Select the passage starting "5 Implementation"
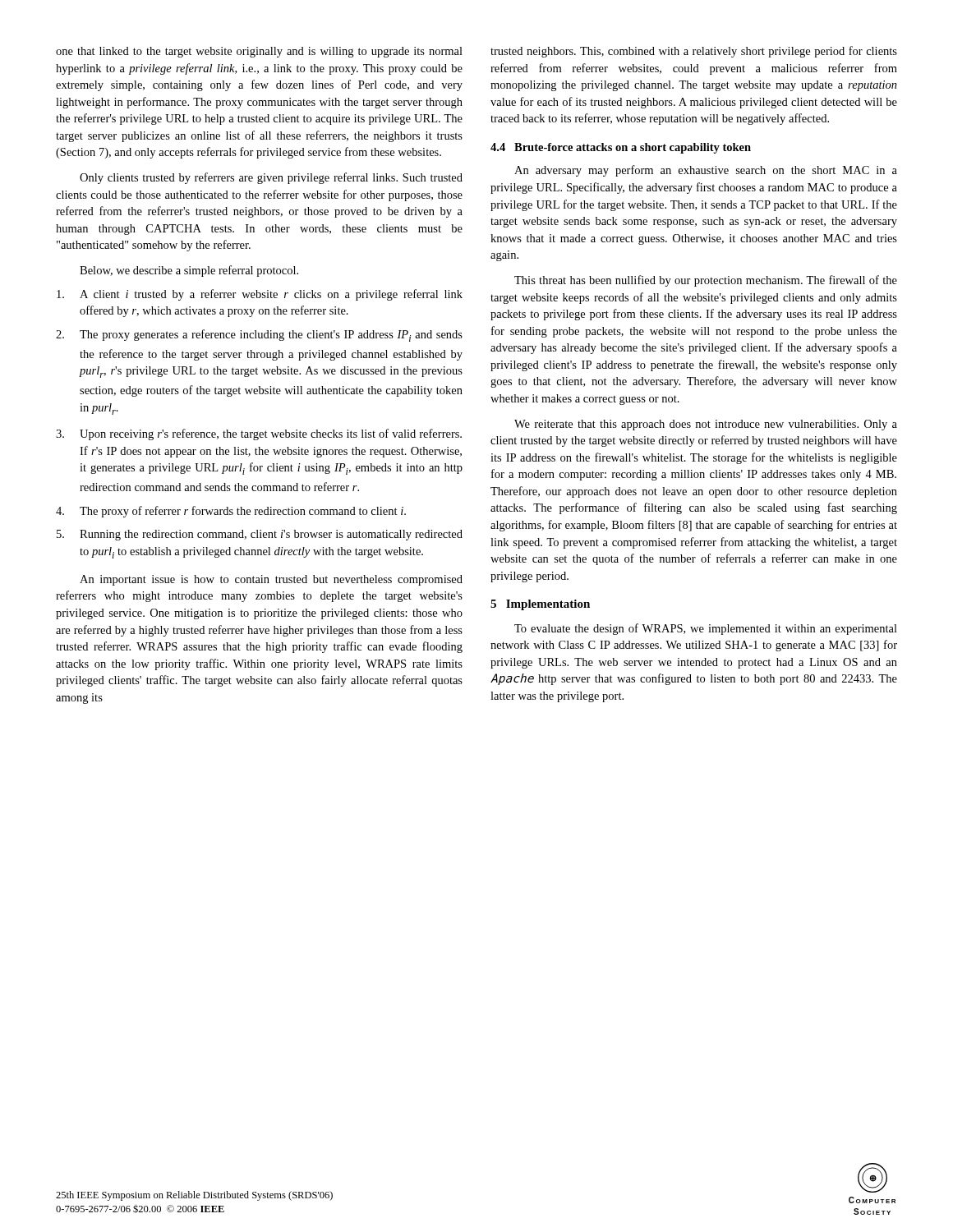Viewport: 953px width, 1232px height. 540,605
